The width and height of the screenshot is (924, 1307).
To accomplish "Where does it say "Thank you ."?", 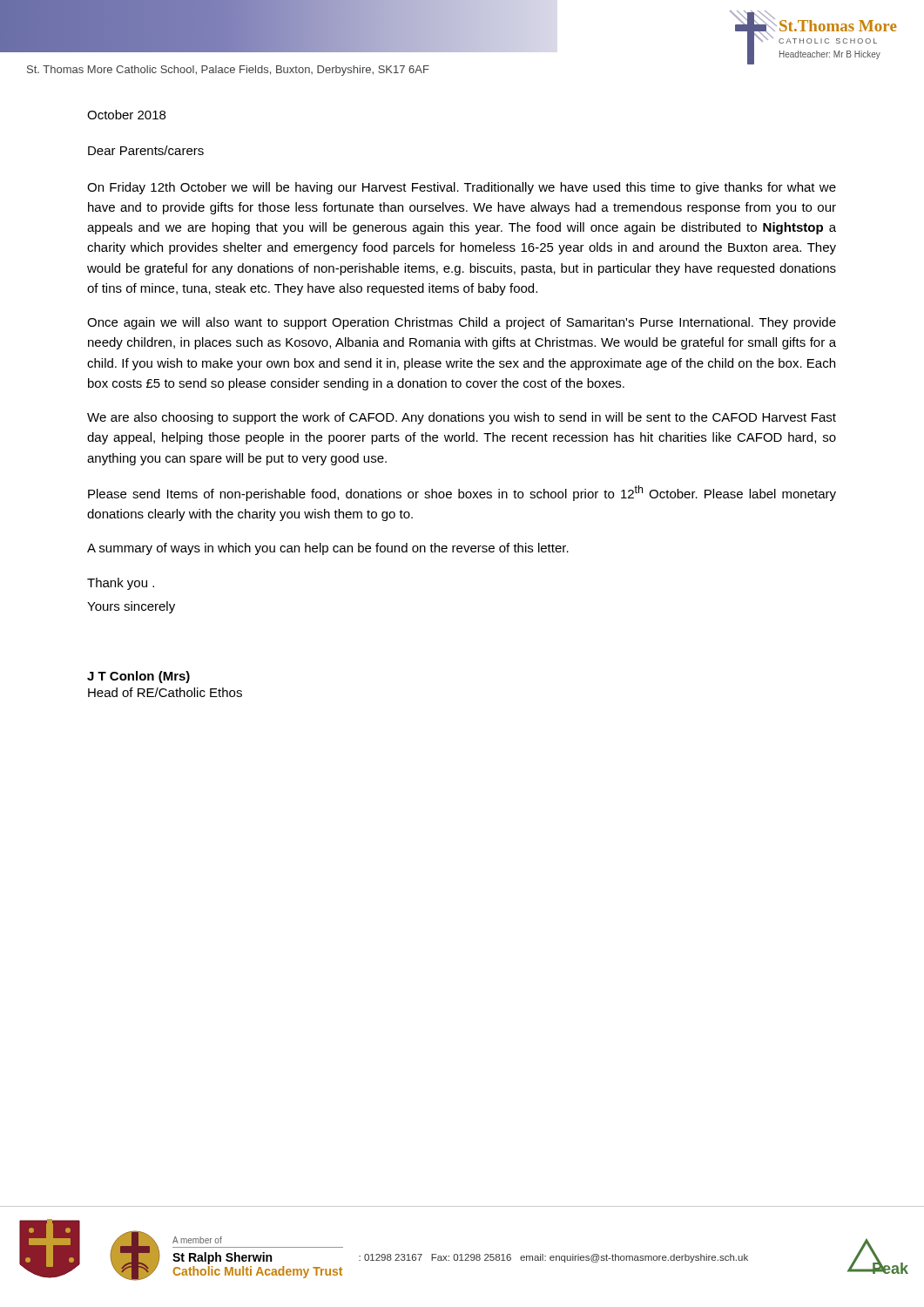I will (x=121, y=584).
